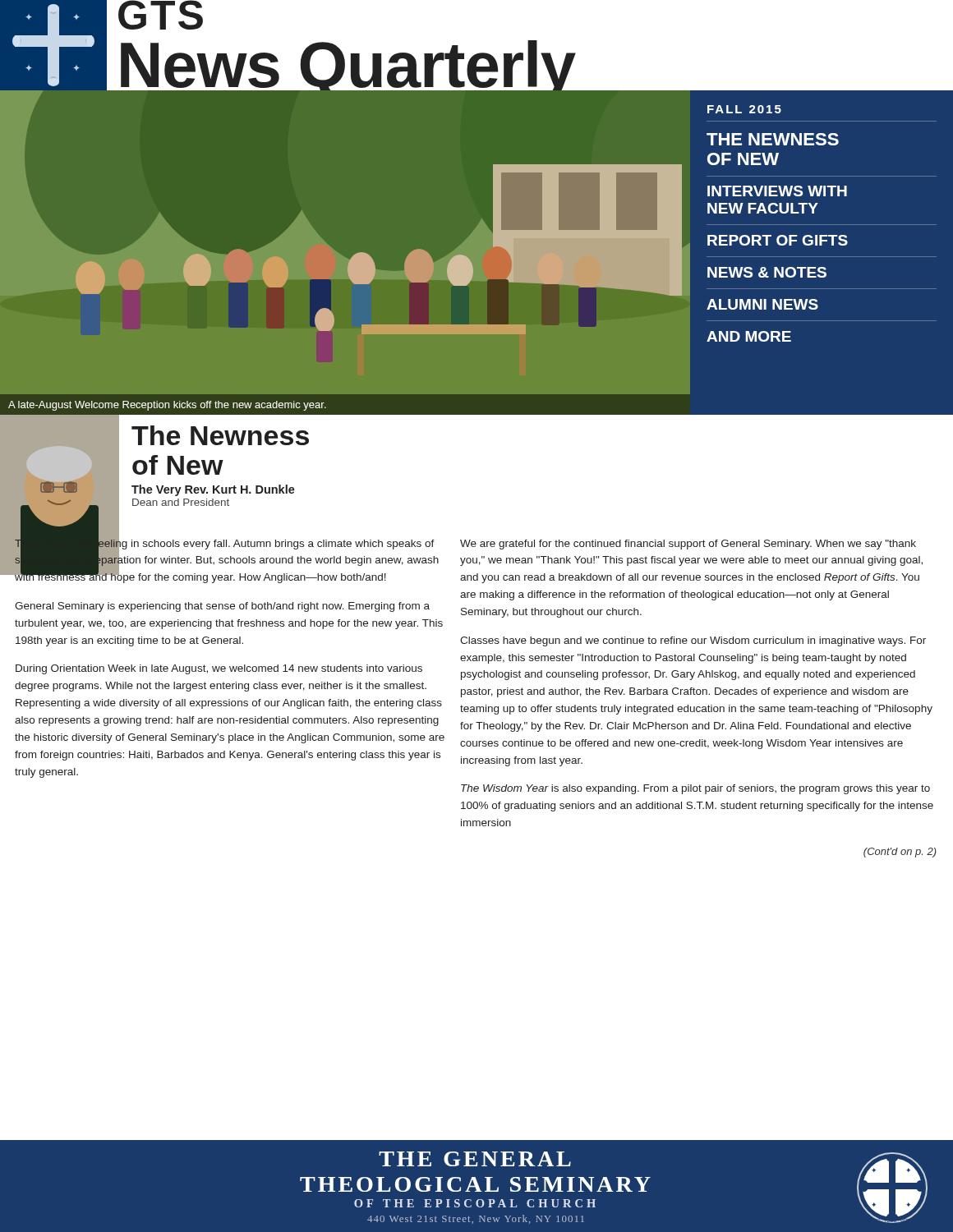Navigate to the text block starting "AND MORE"

[x=749, y=336]
